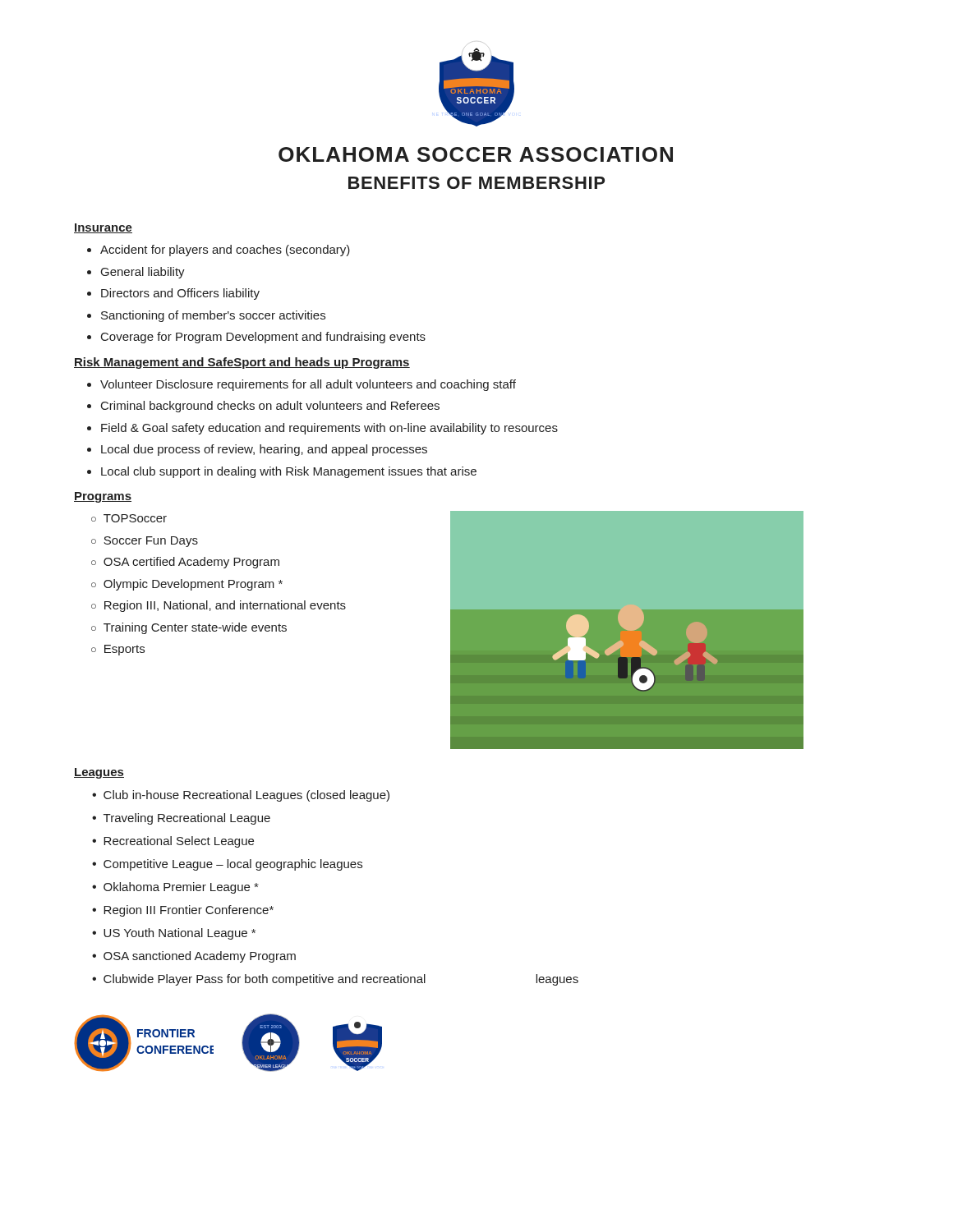
Task: Locate the title that reads "BENEFITS OF MEMBERSHIP"
Action: [x=476, y=183]
